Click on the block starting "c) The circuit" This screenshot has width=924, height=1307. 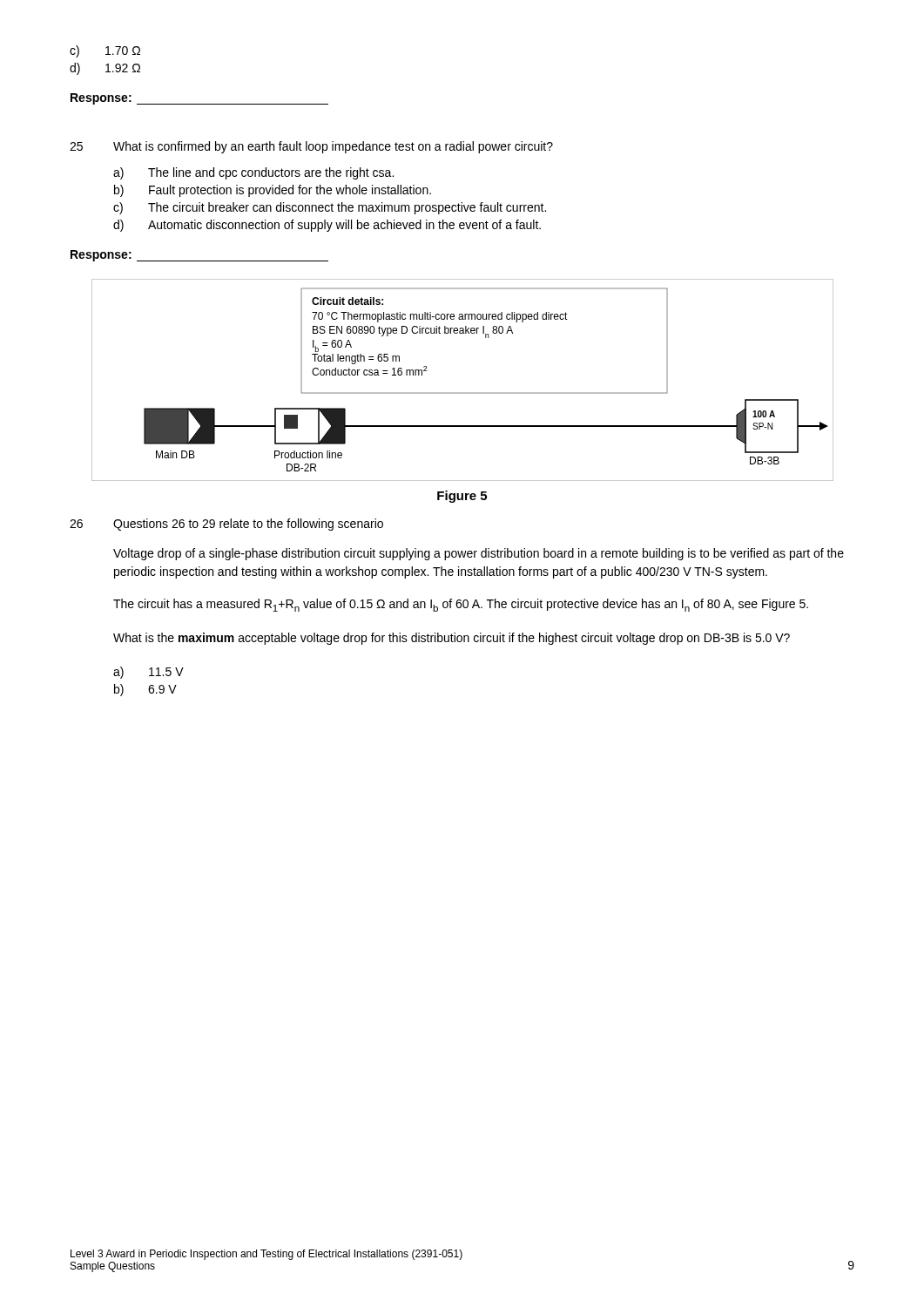pyautogui.click(x=330, y=207)
